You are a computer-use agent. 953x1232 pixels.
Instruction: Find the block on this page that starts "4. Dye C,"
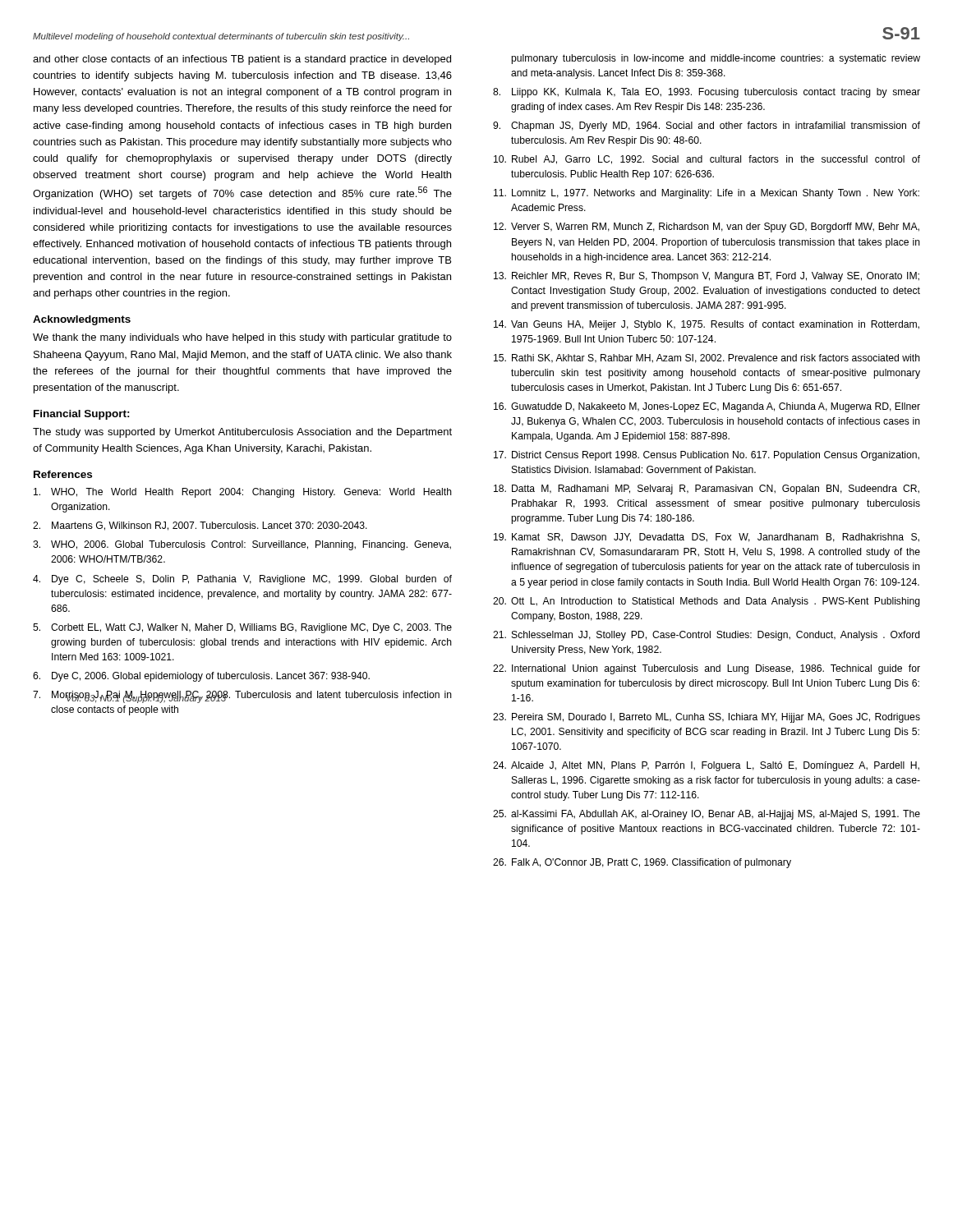(242, 594)
